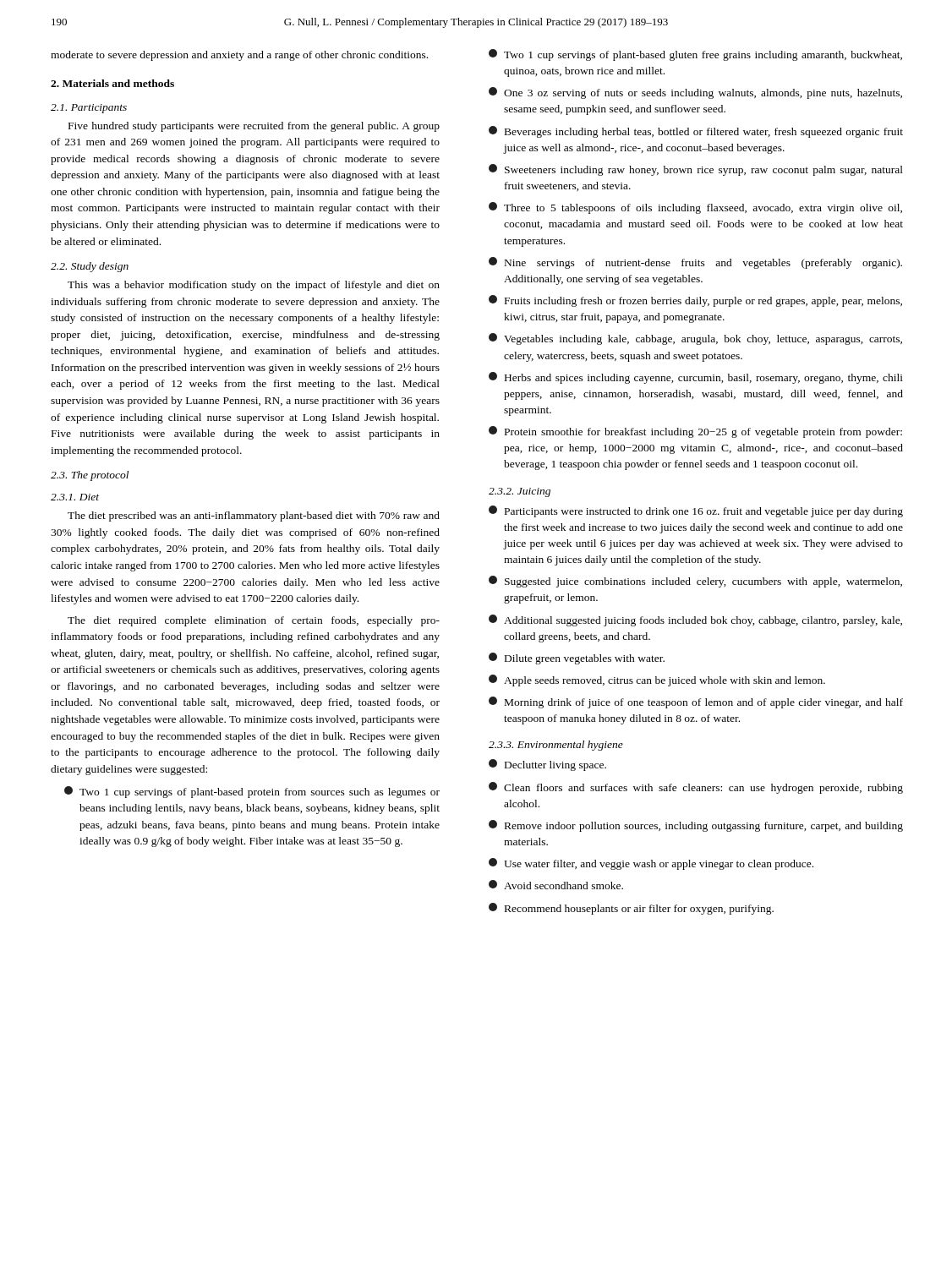
Task: Locate the text block starting "Beverages including herbal teas, bottled or filtered water,"
Action: coord(696,139)
